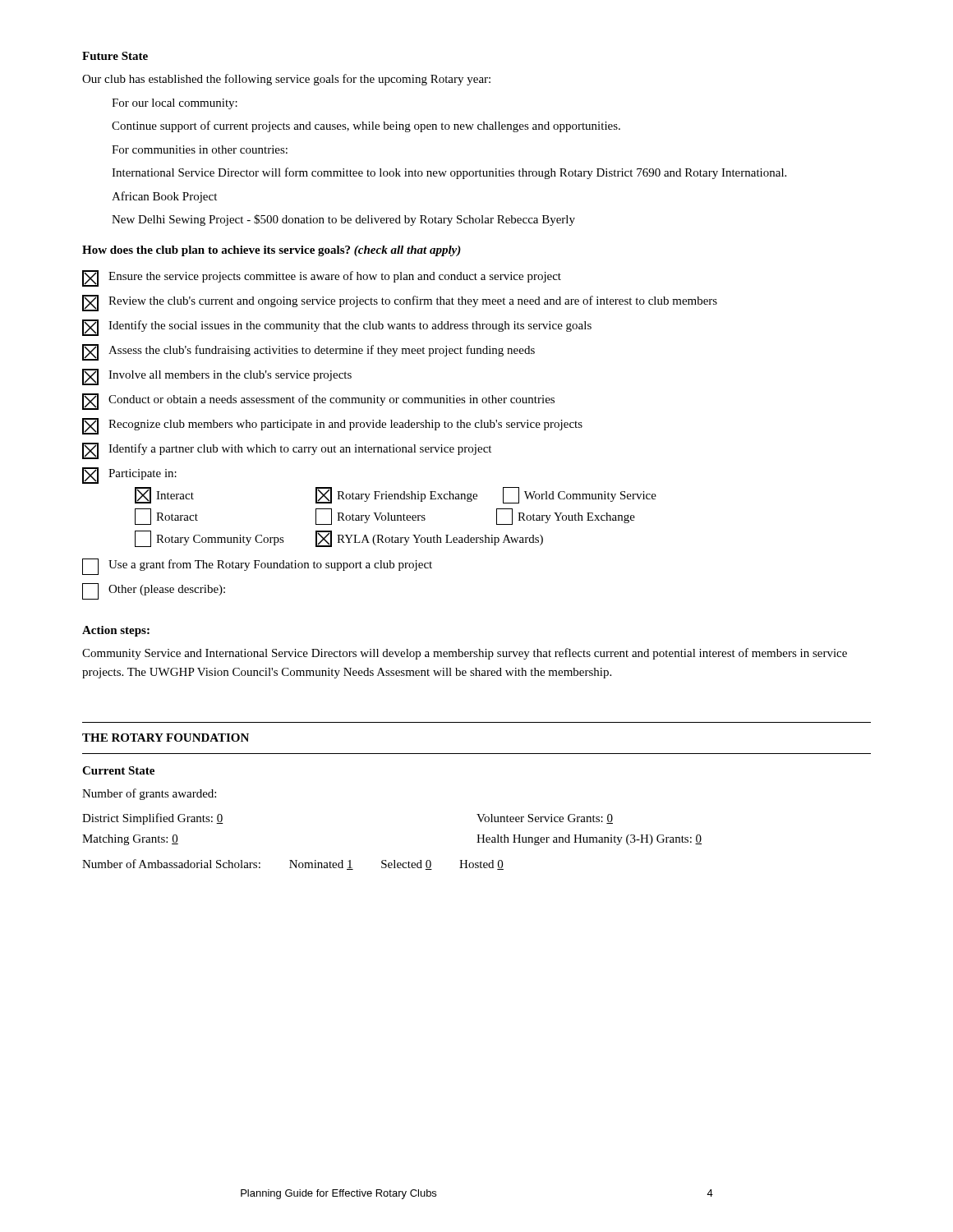This screenshot has height=1232, width=953.
Task: Locate the block starting "Other (please describe):"
Action: pos(154,591)
